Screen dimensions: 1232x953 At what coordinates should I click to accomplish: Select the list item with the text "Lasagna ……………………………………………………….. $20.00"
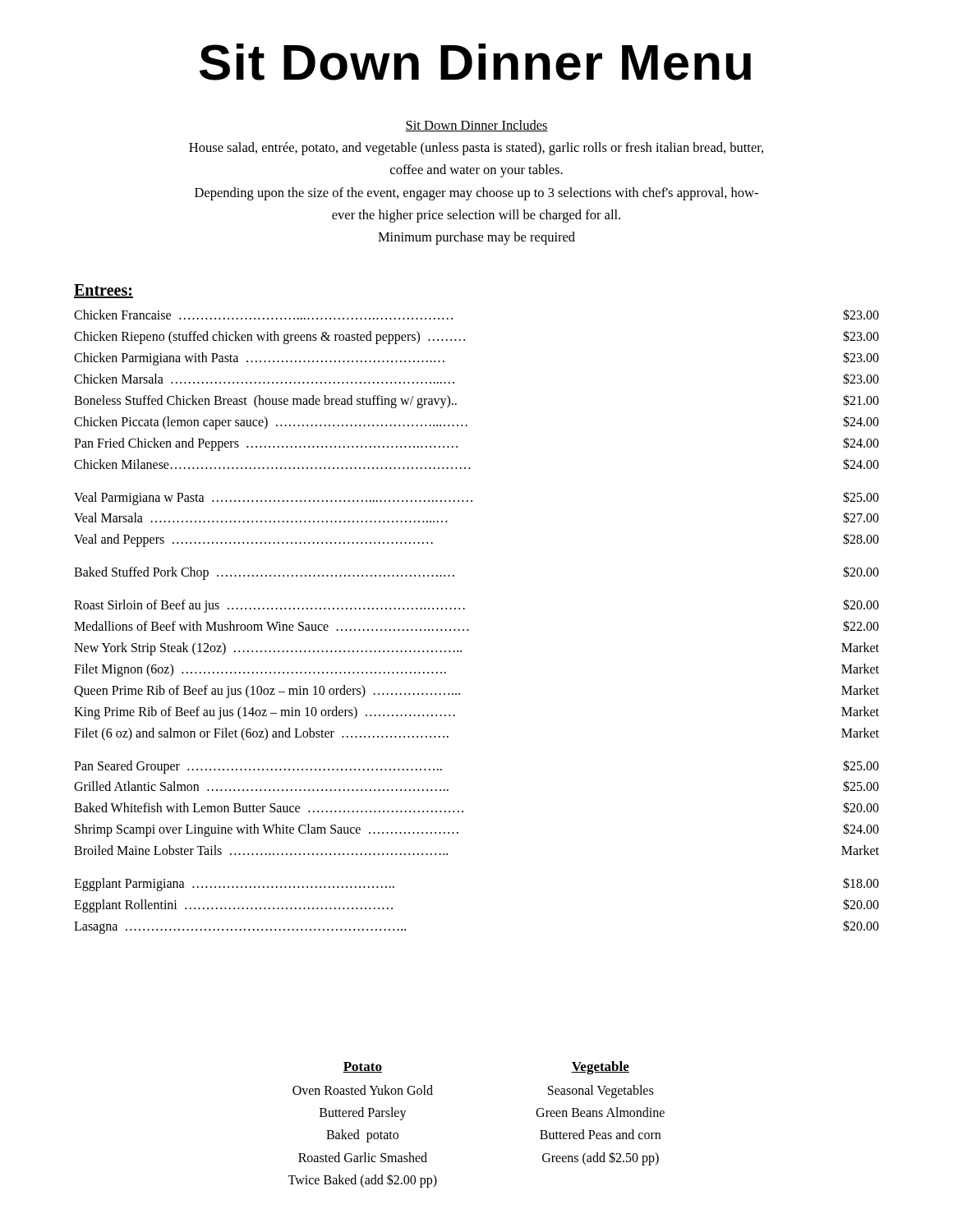[90, 927]
